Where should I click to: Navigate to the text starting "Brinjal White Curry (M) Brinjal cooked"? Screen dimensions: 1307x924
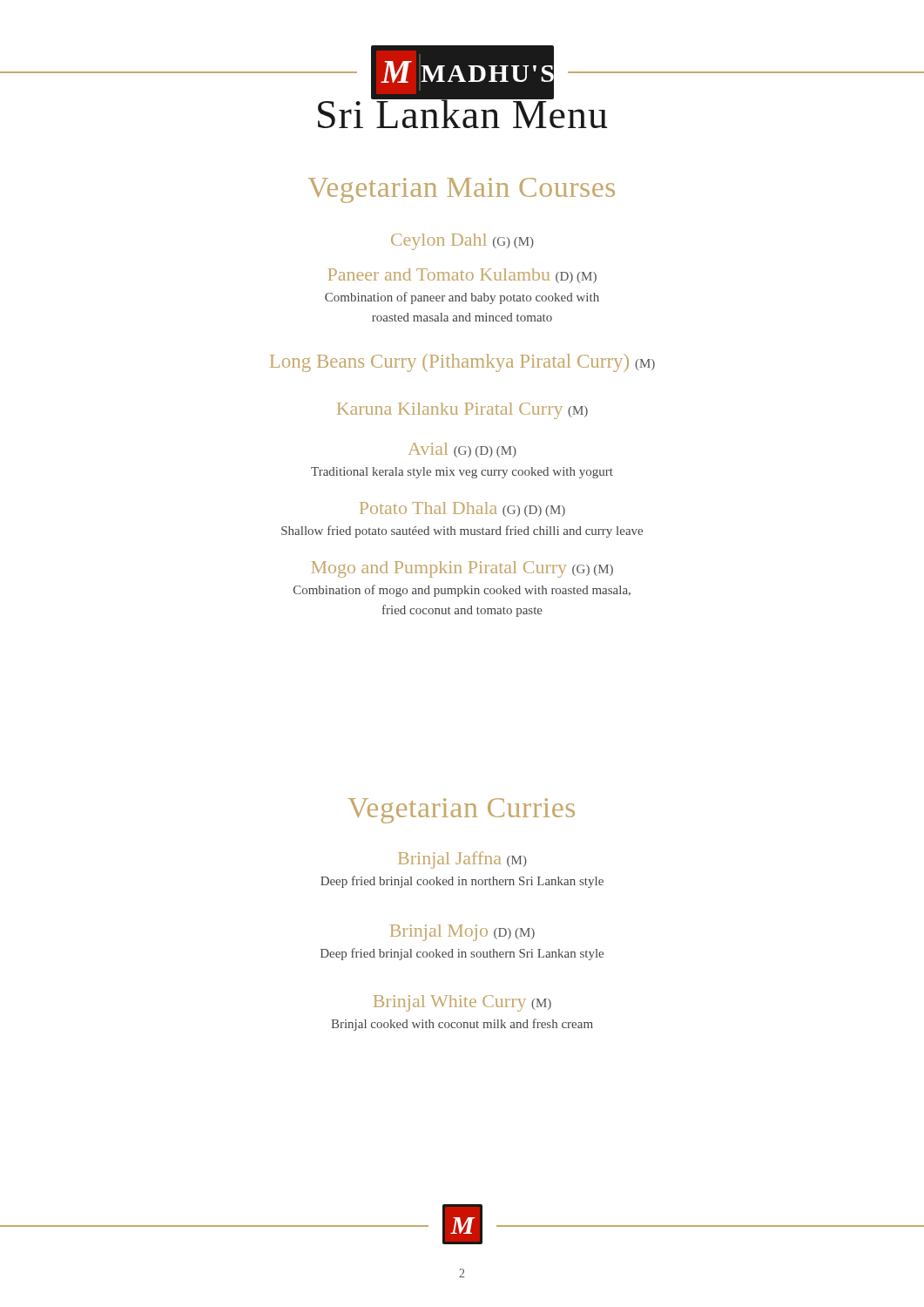pos(462,1012)
